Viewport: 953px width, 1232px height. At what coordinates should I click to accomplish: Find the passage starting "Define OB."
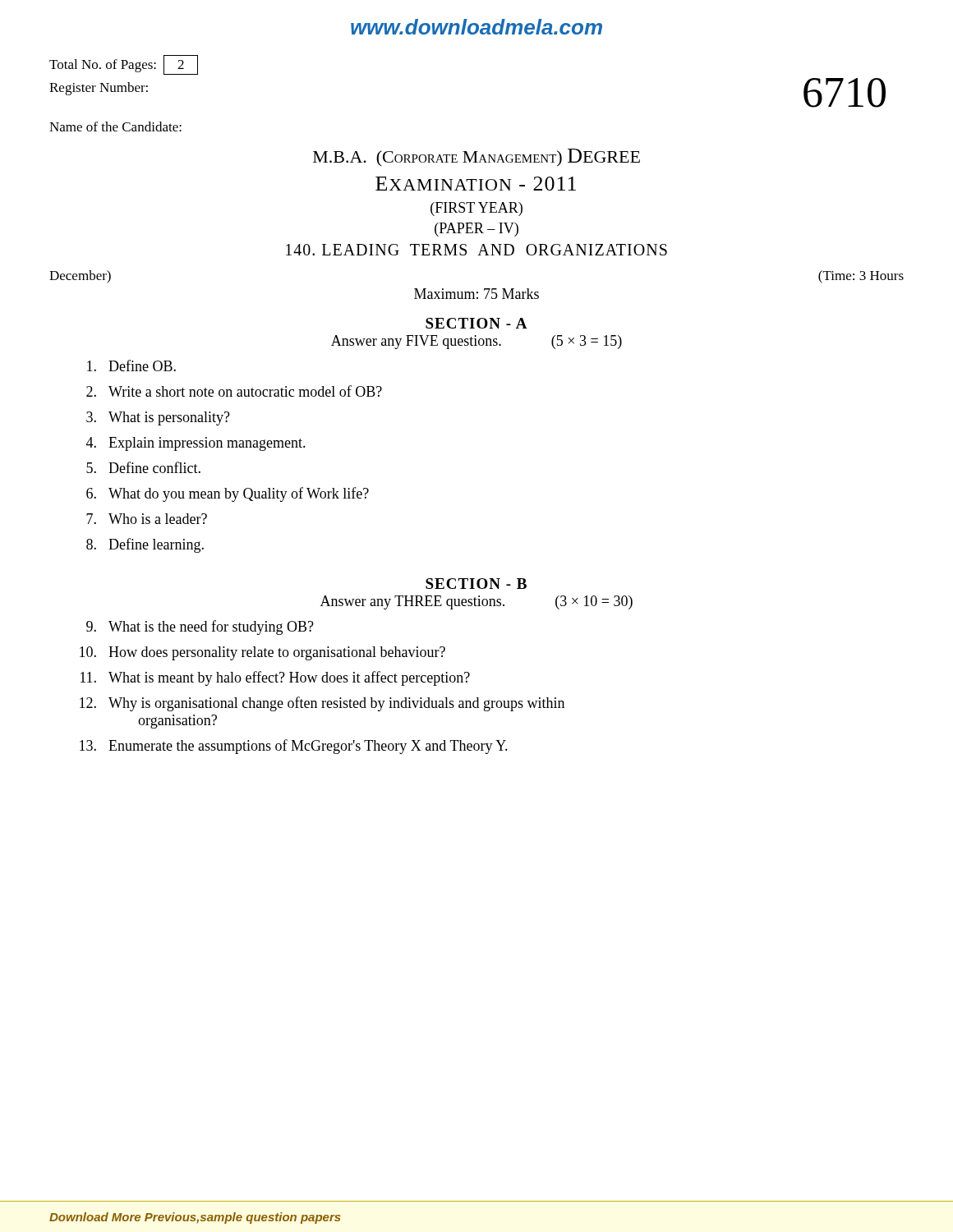click(131, 365)
